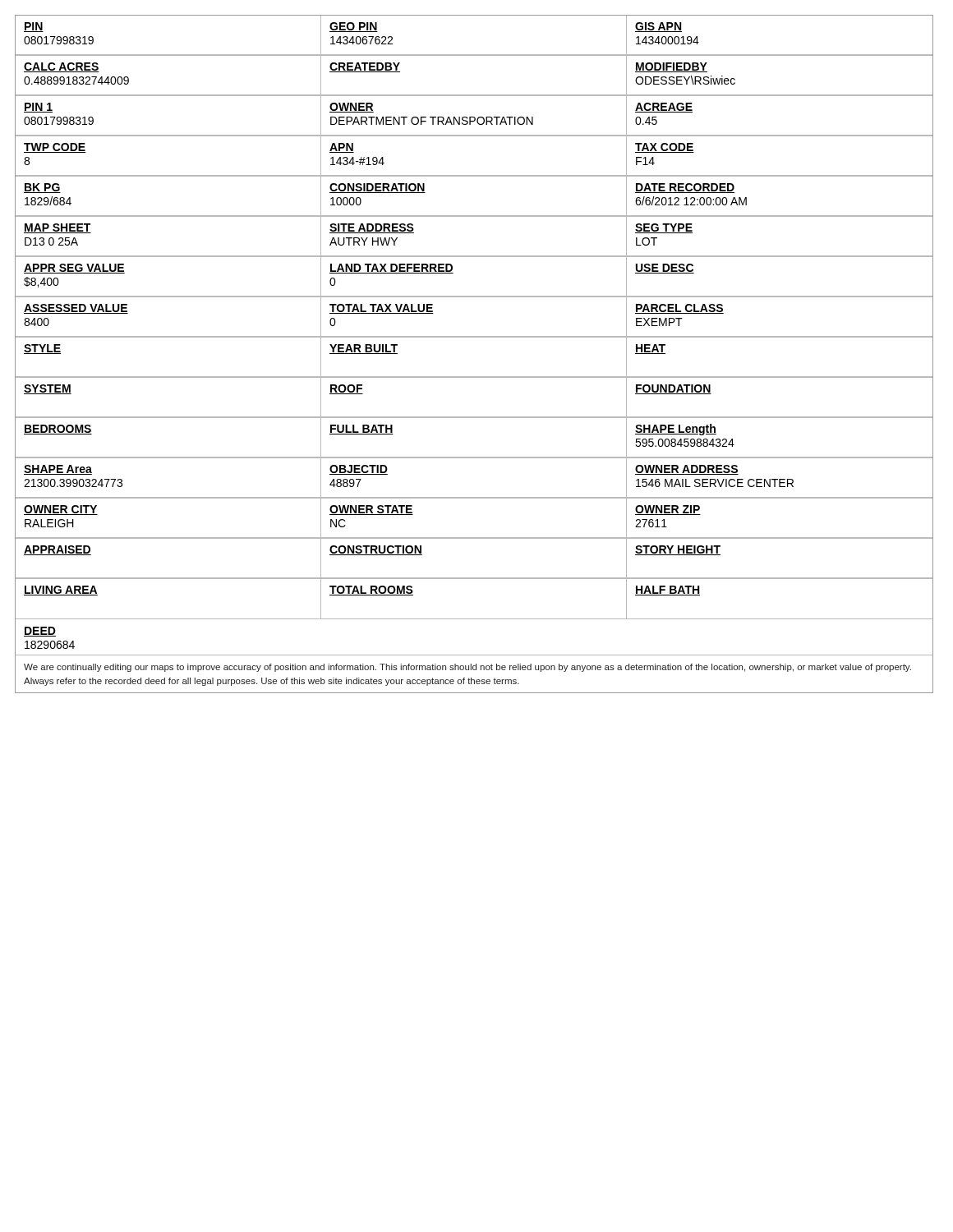Find "DEED 18290684" on this page
This screenshot has width=953, height=1232.
(x=40, y=632)
